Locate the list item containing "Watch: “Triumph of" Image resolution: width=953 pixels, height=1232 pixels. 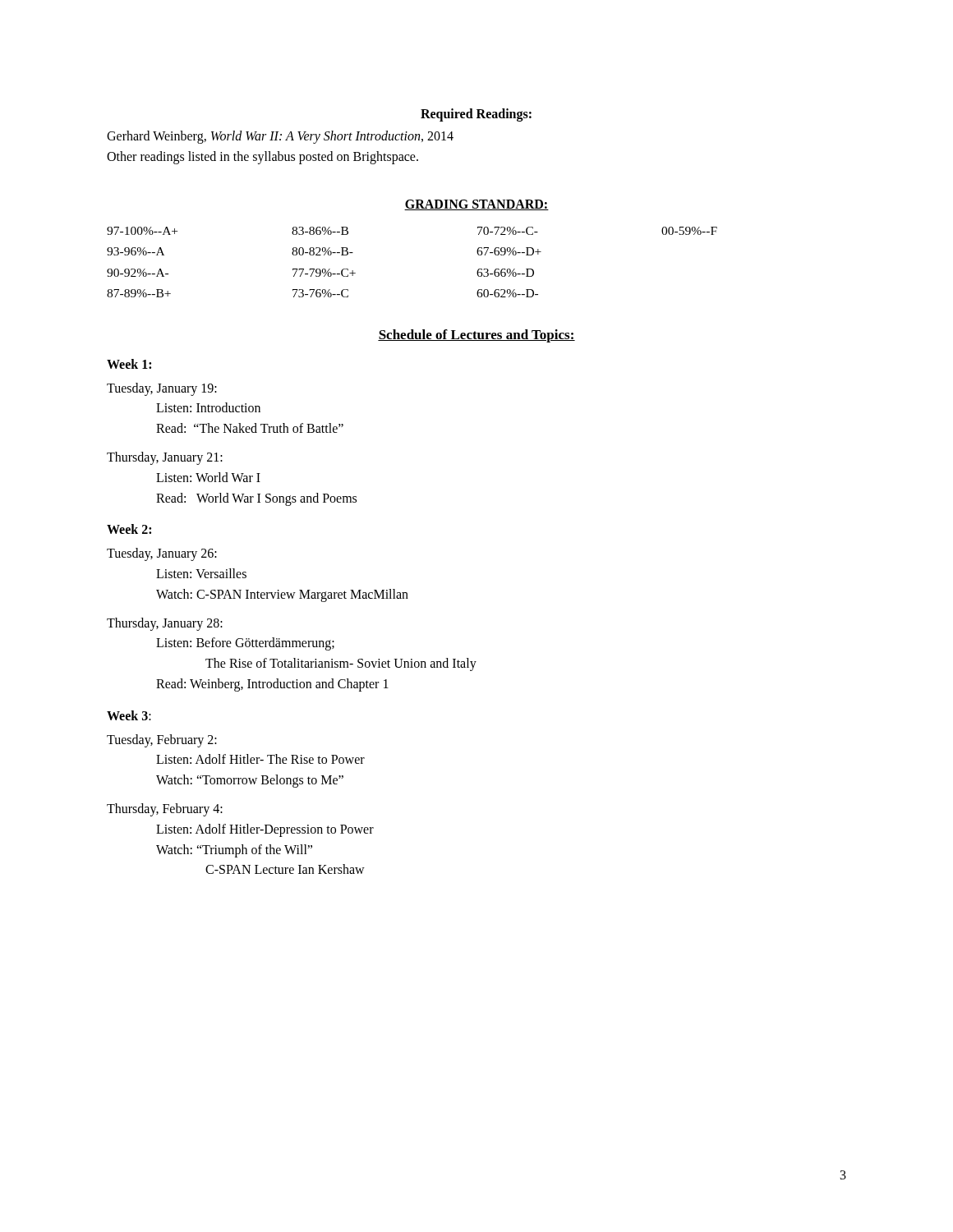click(x=260, y=860)
